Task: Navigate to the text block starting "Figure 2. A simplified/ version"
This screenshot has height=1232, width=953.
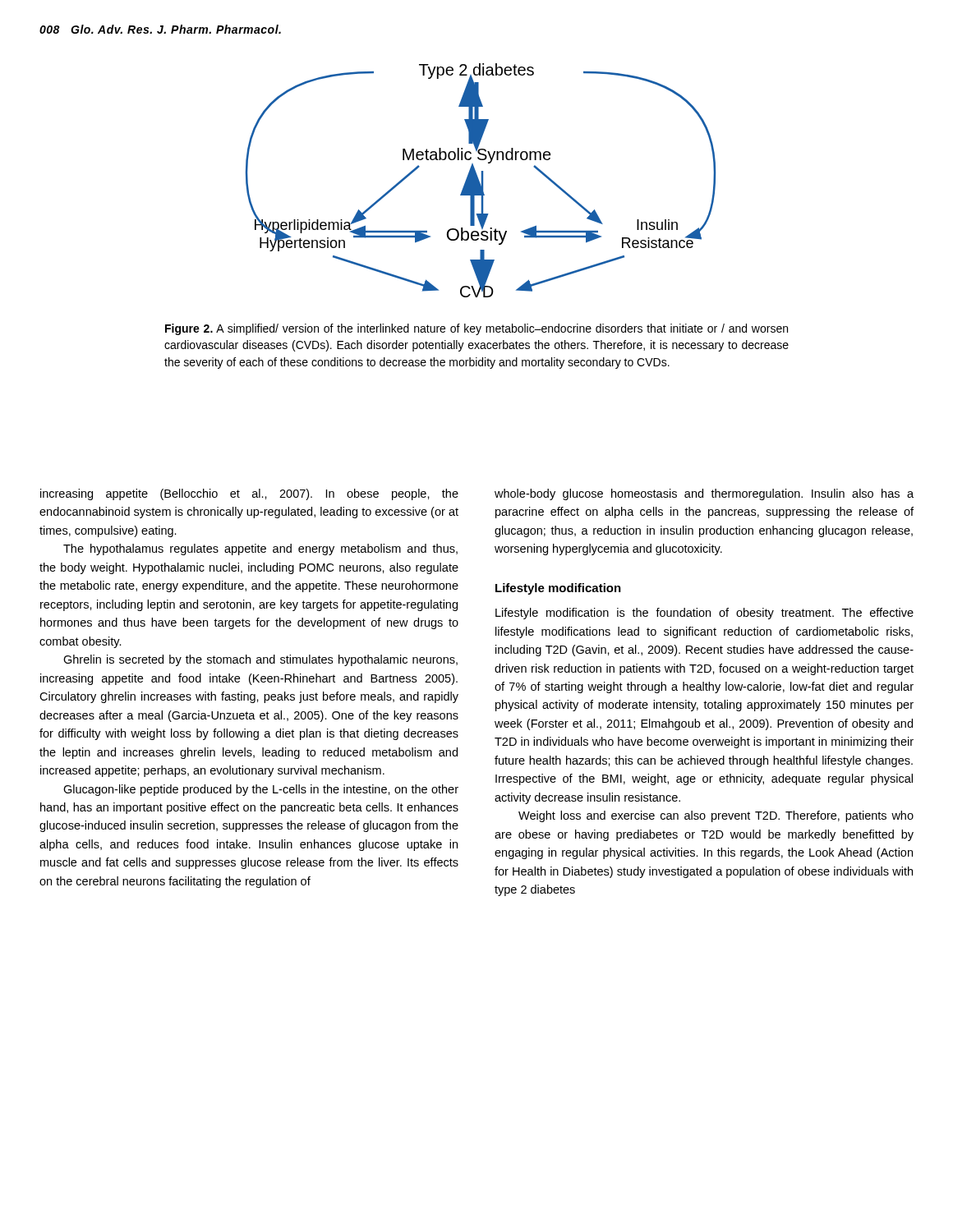Action: coord(476,345)
